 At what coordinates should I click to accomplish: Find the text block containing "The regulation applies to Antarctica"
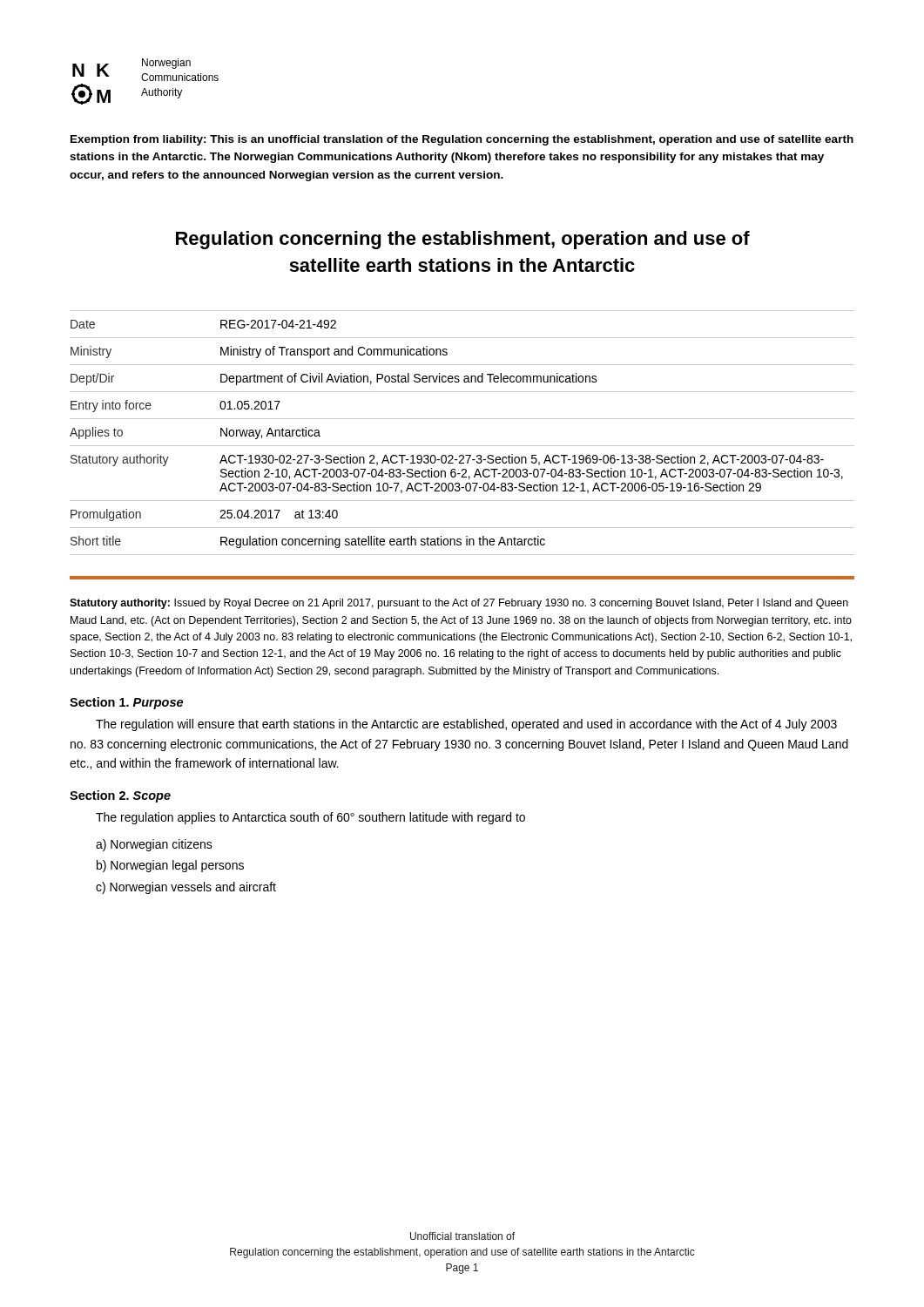pos(311,818)
